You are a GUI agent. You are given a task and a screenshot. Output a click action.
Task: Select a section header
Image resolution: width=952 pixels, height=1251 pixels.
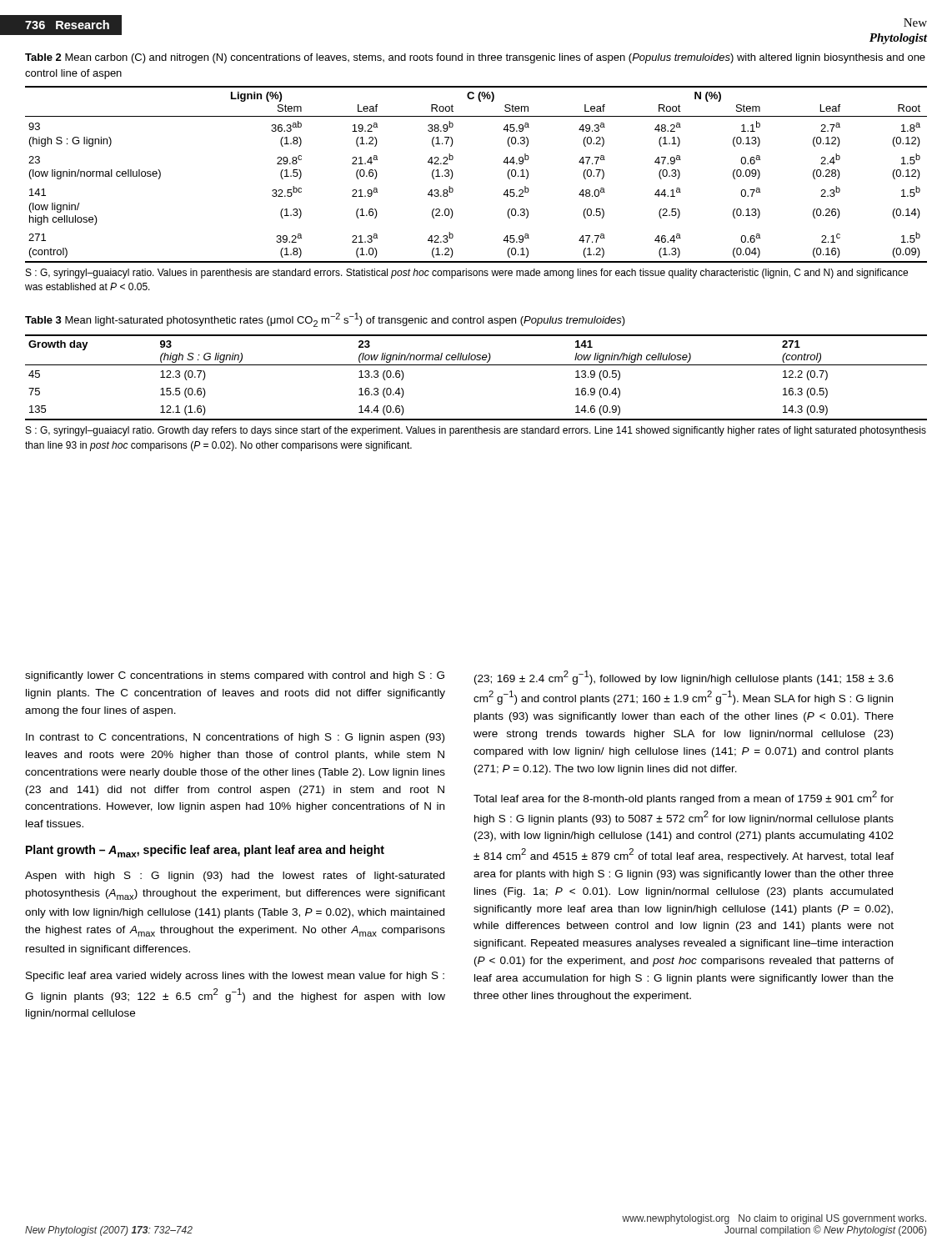205,851
